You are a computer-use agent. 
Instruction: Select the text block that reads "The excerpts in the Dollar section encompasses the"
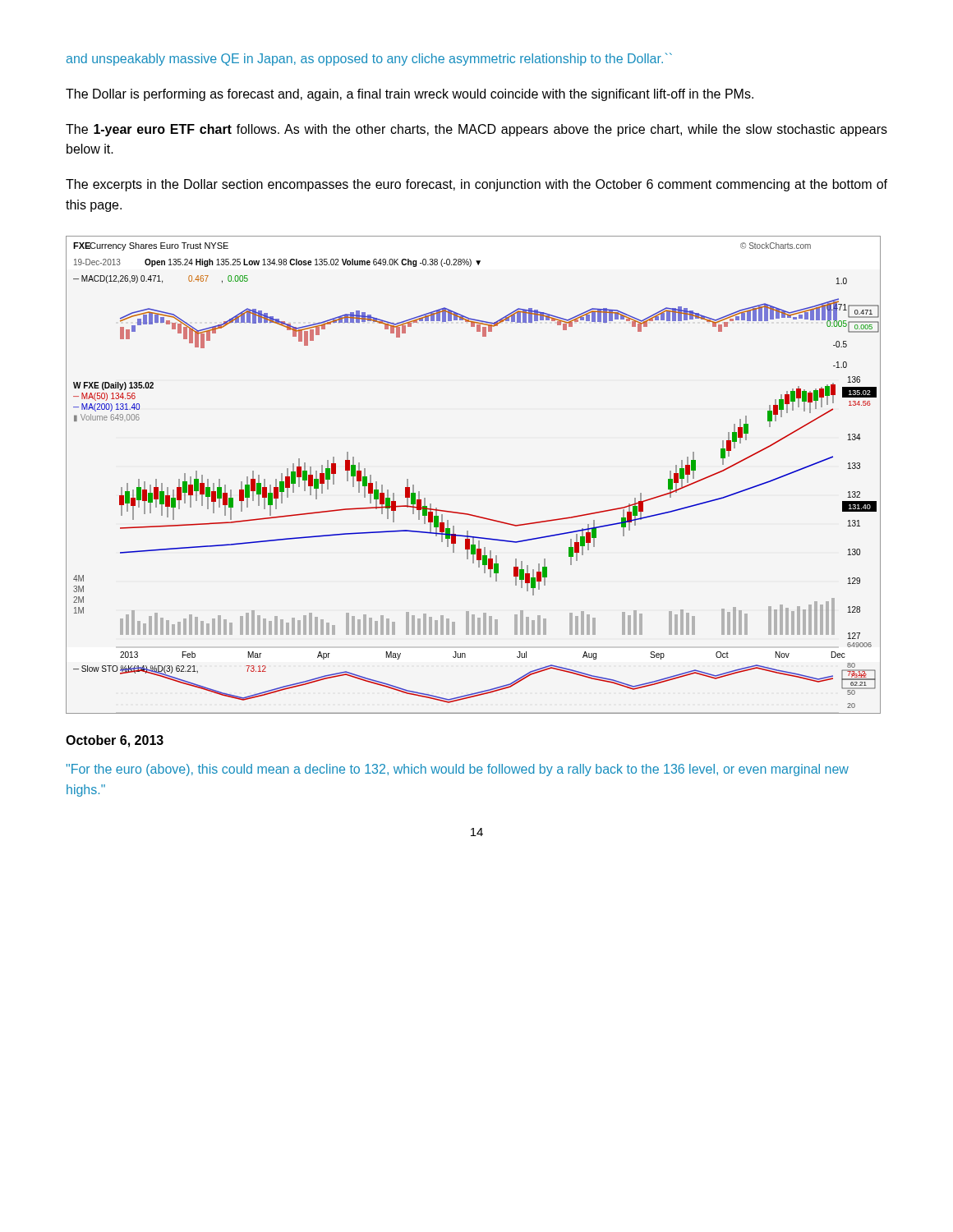pyautogui.click(x=476, y=195)
